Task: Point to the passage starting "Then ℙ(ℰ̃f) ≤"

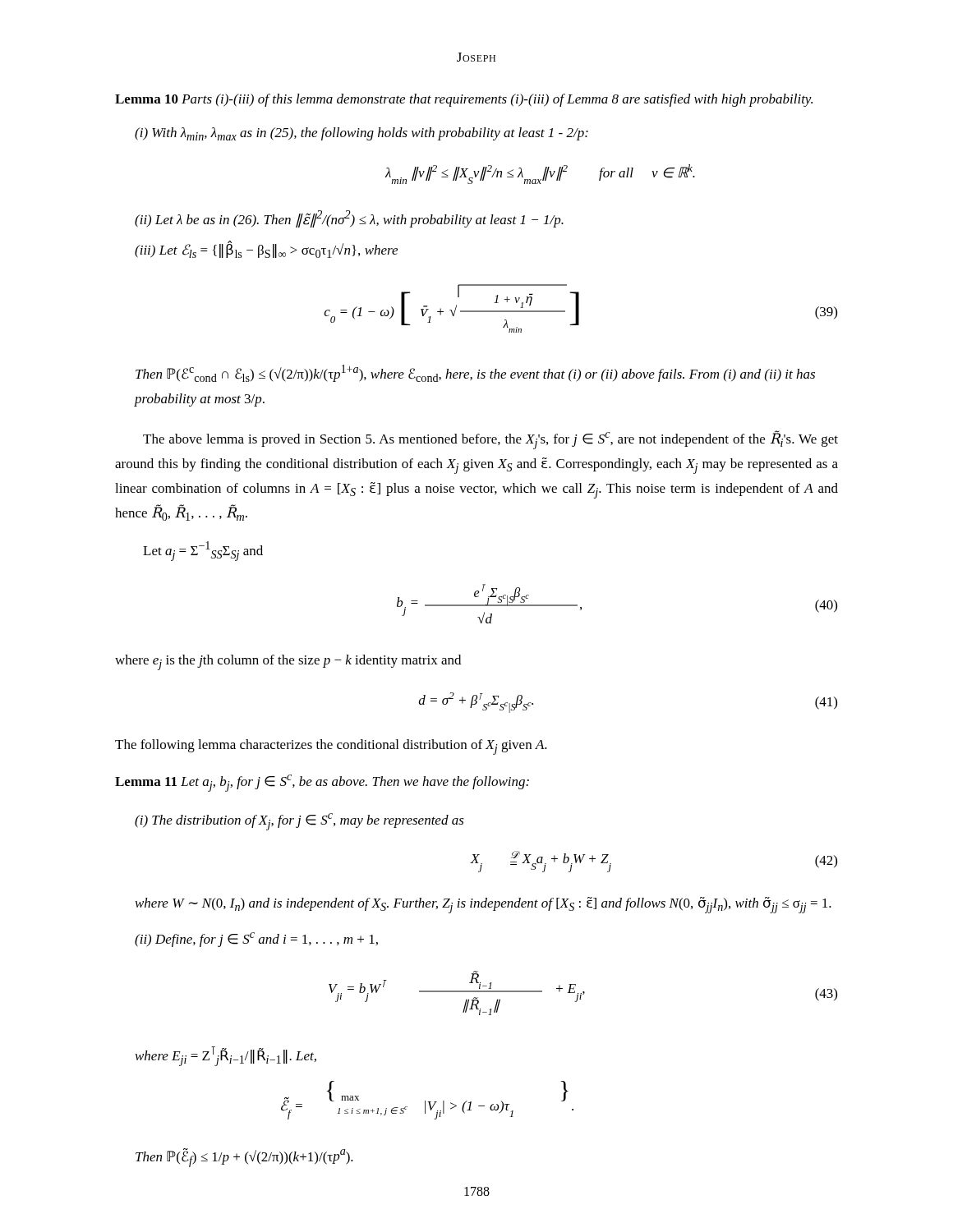Action: [x=244, y=1156]
